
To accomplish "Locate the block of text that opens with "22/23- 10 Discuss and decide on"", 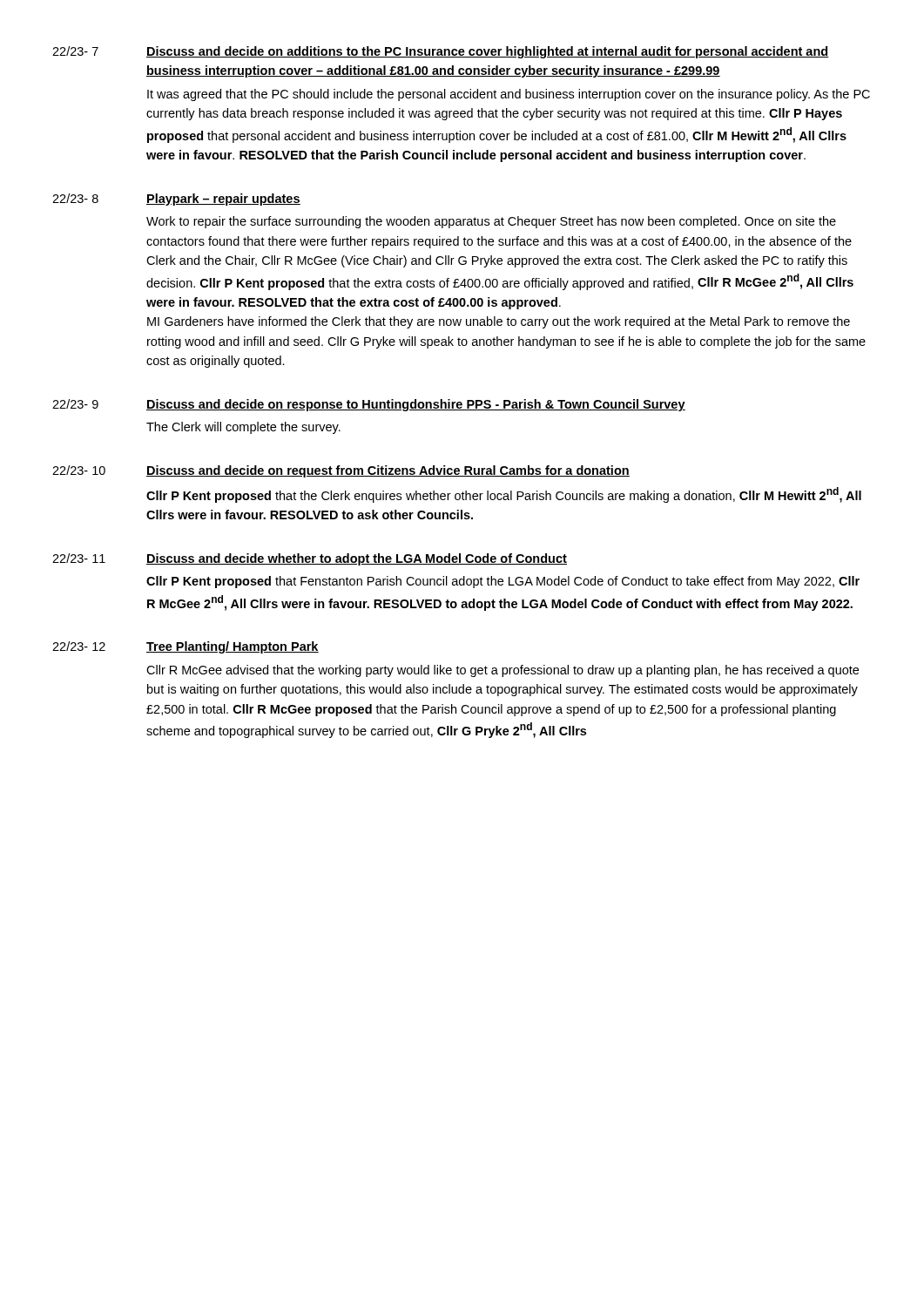I will coord(462,495).
